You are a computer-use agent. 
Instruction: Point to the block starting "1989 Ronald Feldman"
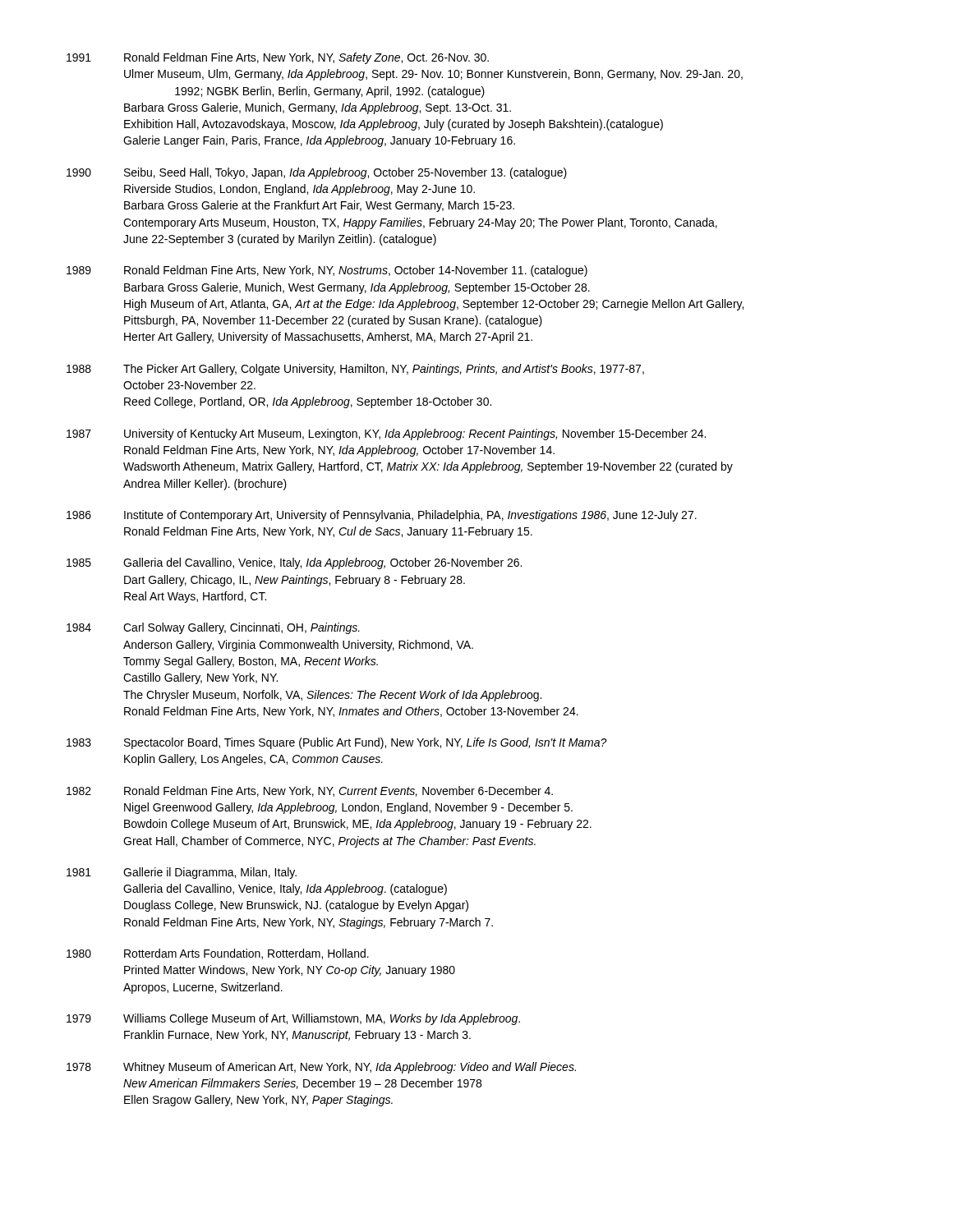coord(476,304)
